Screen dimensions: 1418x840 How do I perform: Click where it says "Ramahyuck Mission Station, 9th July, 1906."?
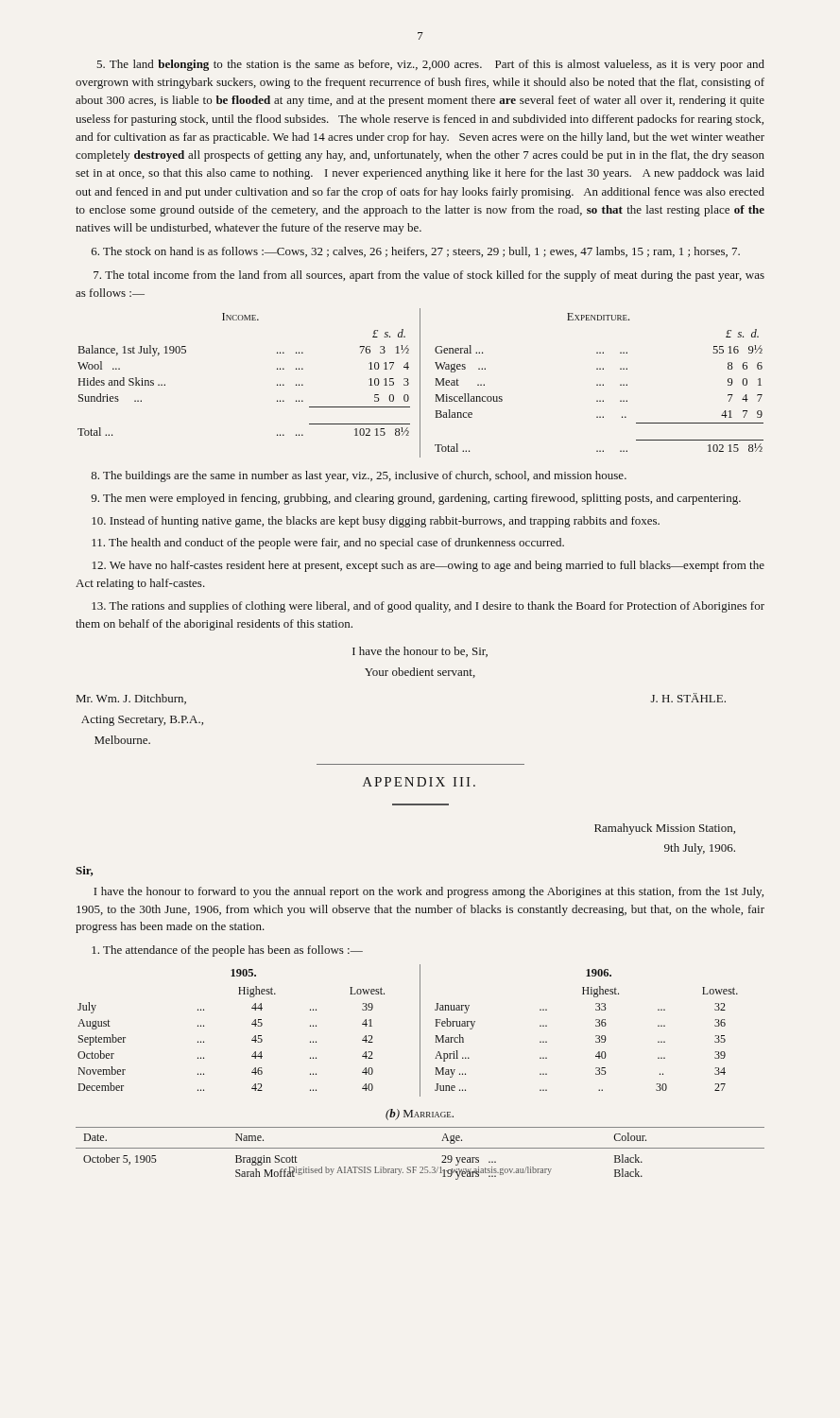tap(665, 838)
